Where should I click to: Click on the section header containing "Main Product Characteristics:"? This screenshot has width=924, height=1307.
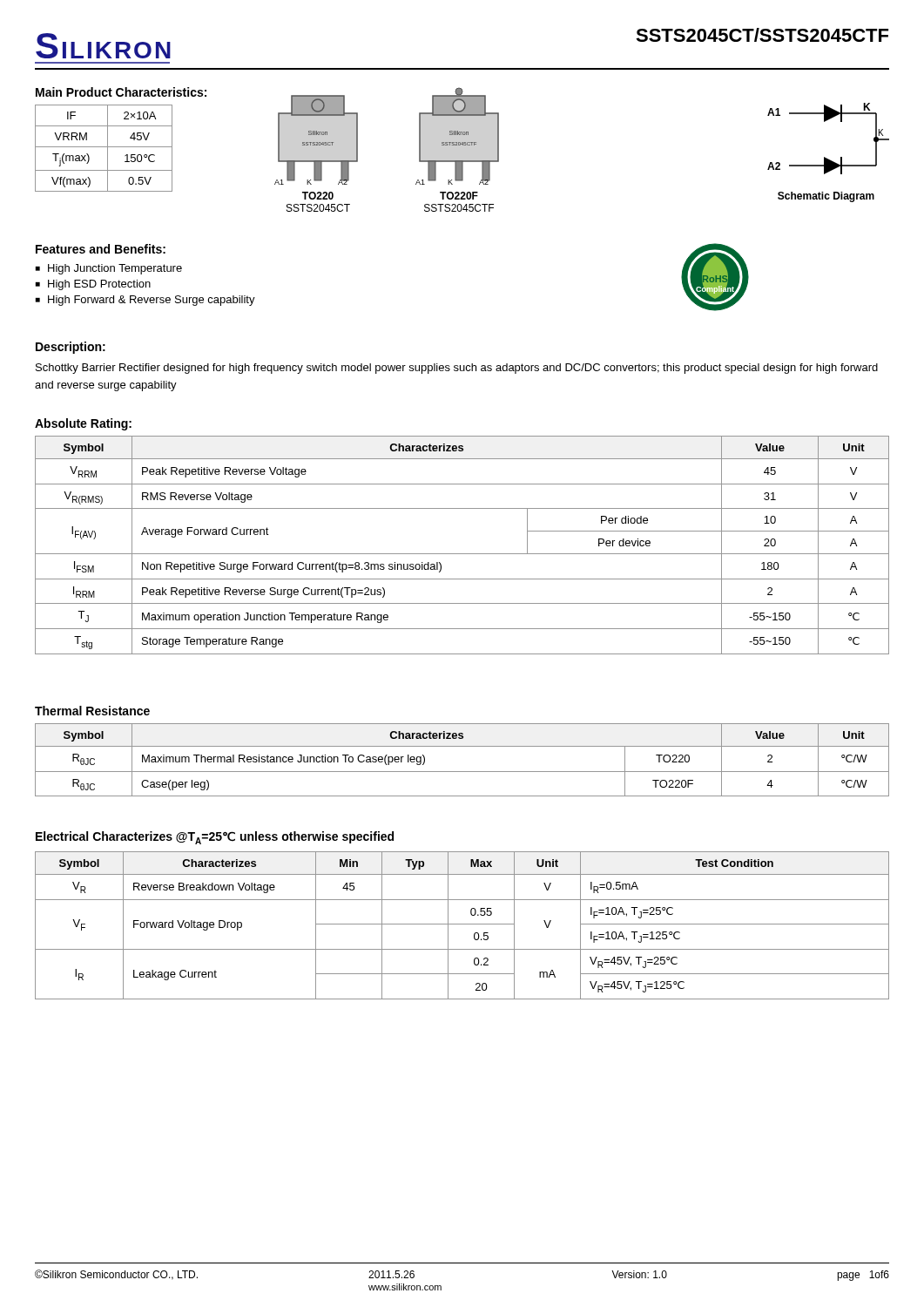pos(121,92)
